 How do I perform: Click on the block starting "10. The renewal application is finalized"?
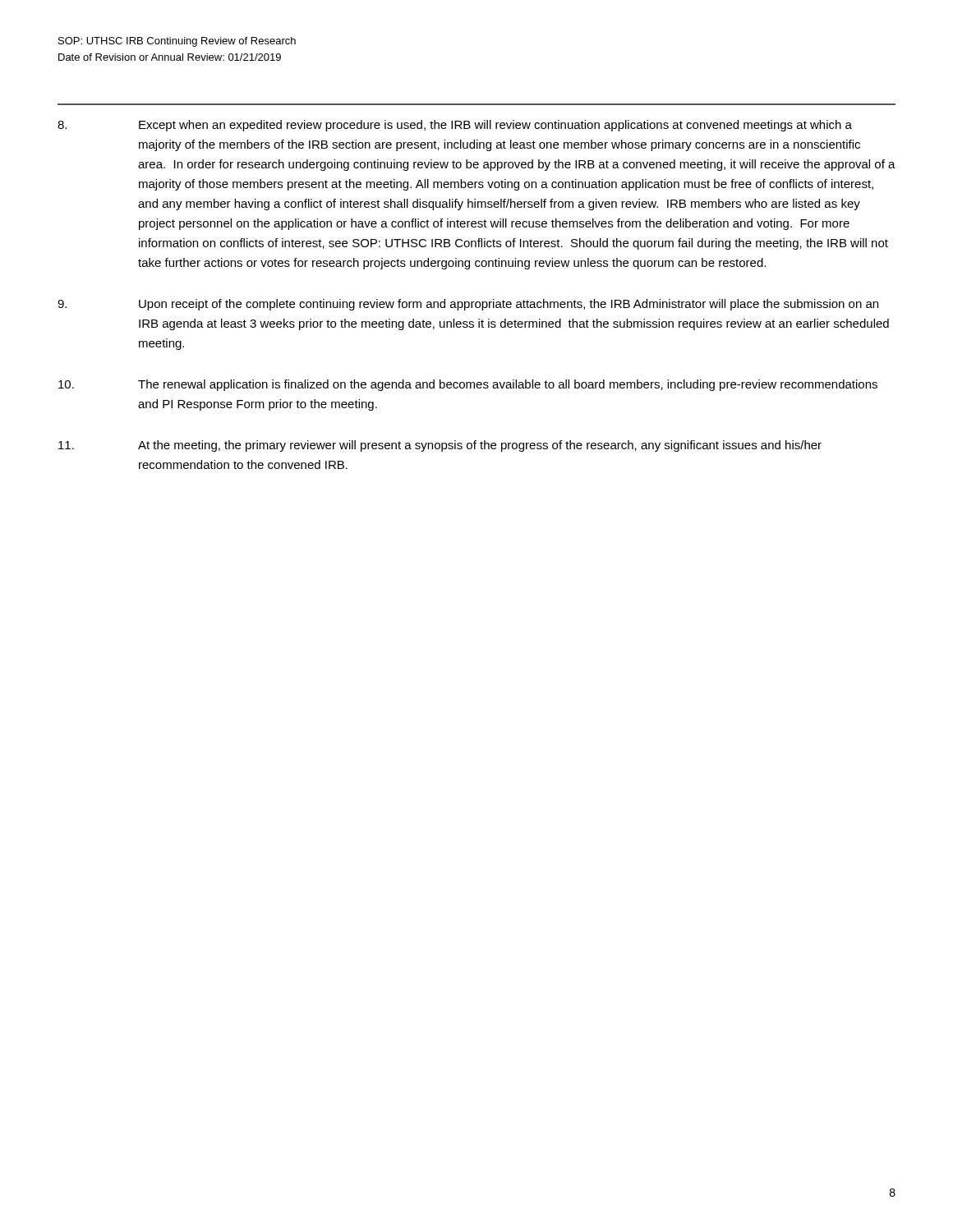[476, 394]
